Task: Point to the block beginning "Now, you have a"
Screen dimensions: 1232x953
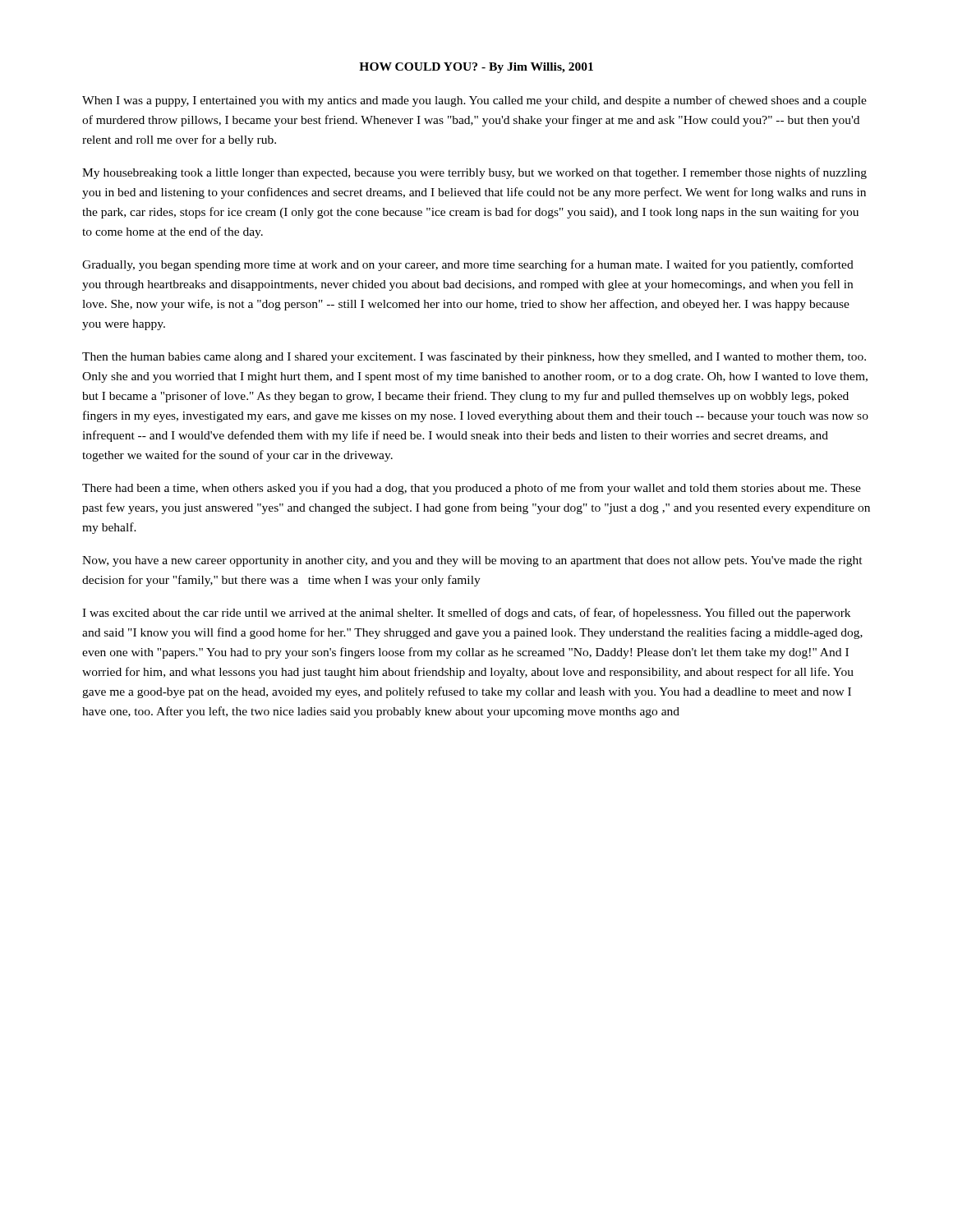Action: click(472, 570)
